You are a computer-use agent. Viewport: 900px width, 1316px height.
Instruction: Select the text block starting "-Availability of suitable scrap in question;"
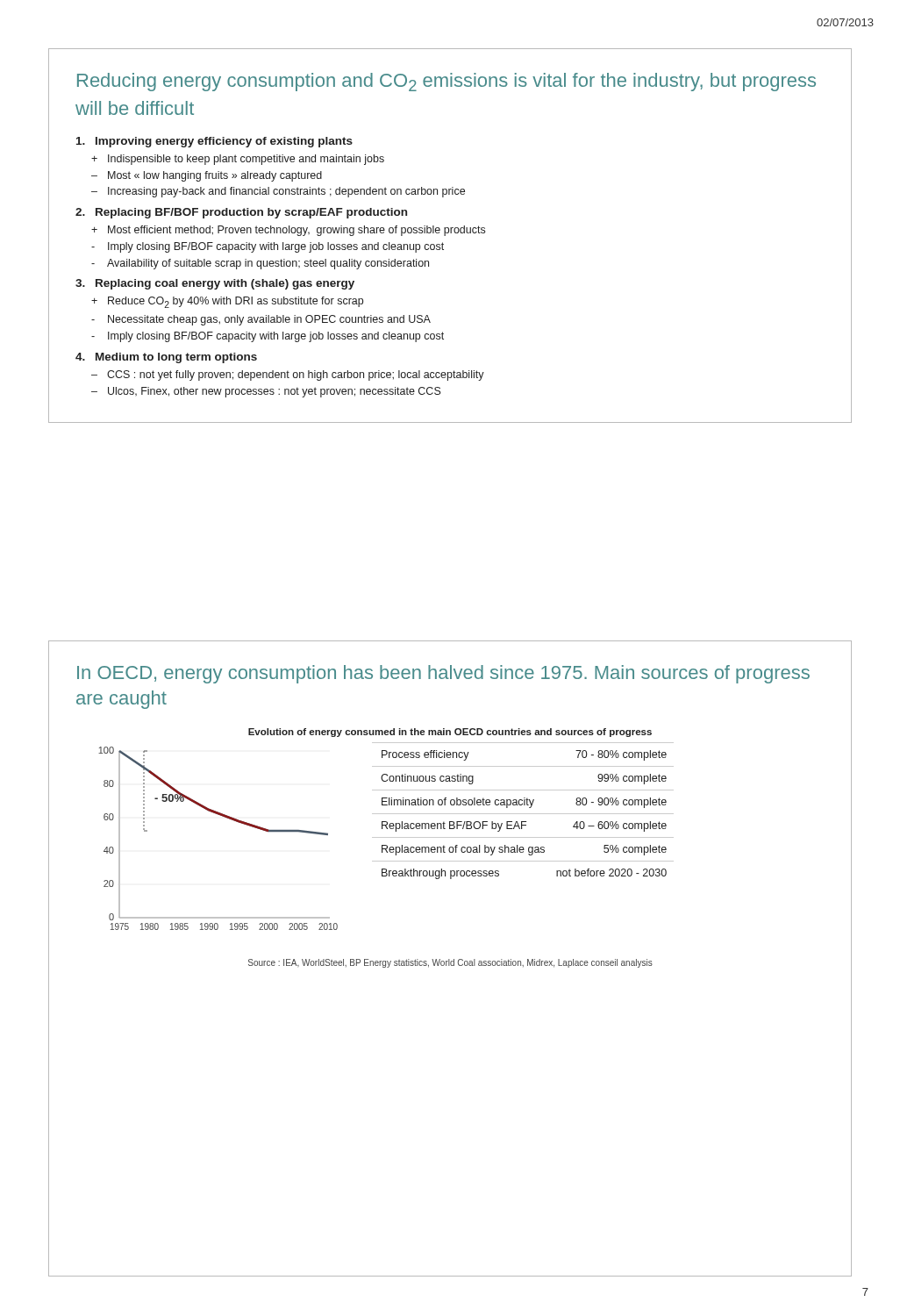[x=261, y=263]
